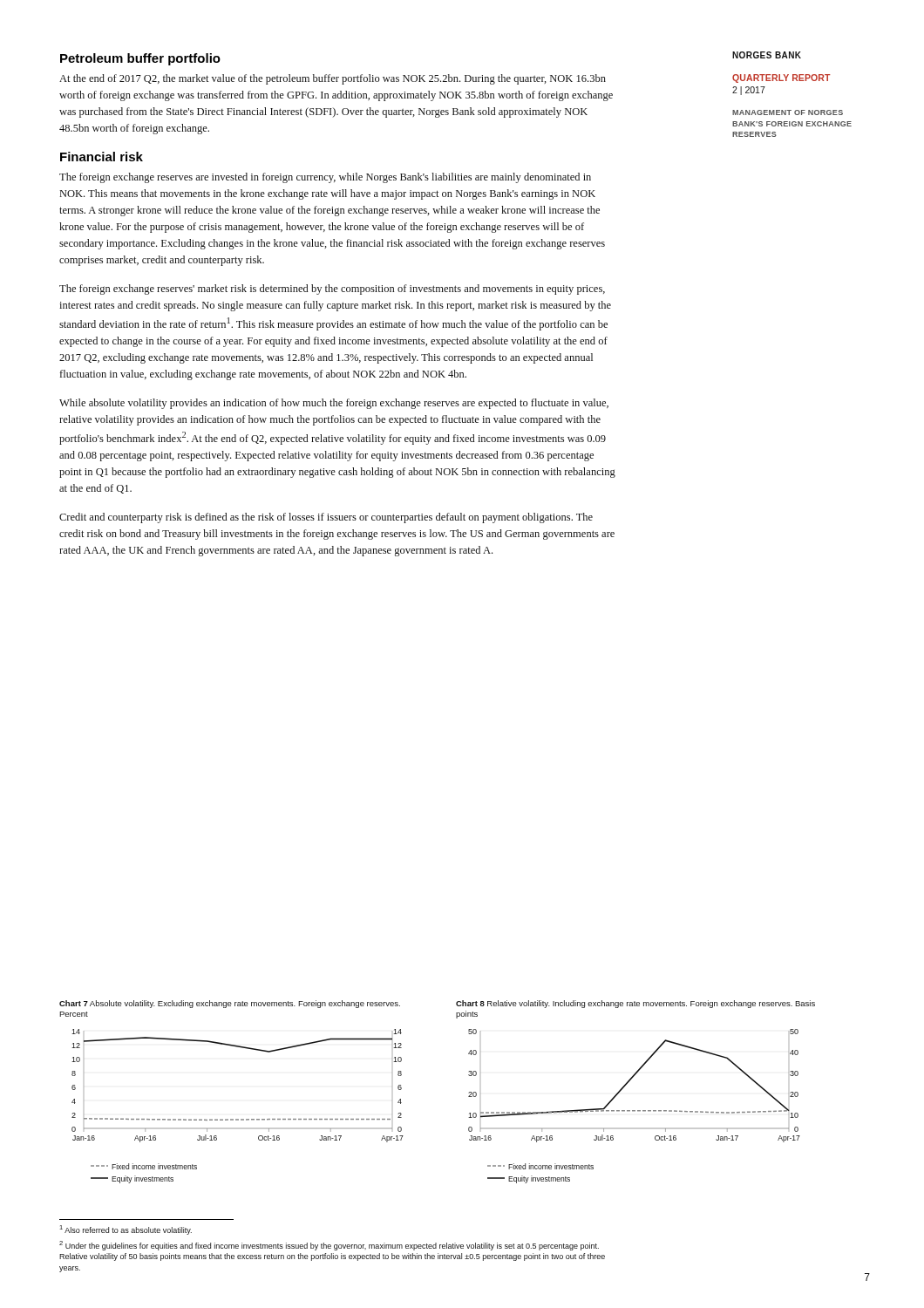Find the block starting "The foreign exchange reserves' market risk"

(x=335, y=331)
